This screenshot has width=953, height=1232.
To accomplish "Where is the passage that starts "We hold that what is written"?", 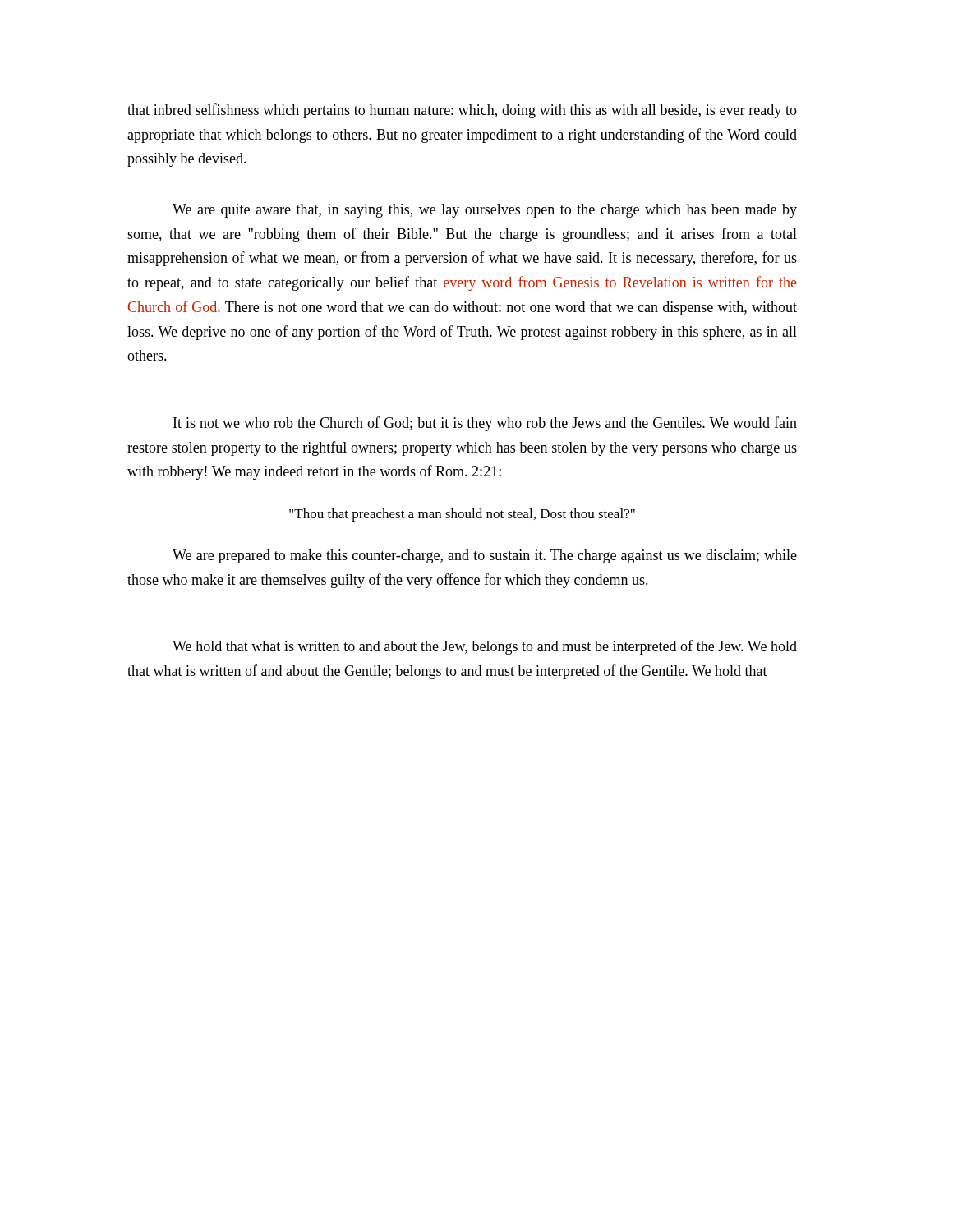I will tap(462, 659).
